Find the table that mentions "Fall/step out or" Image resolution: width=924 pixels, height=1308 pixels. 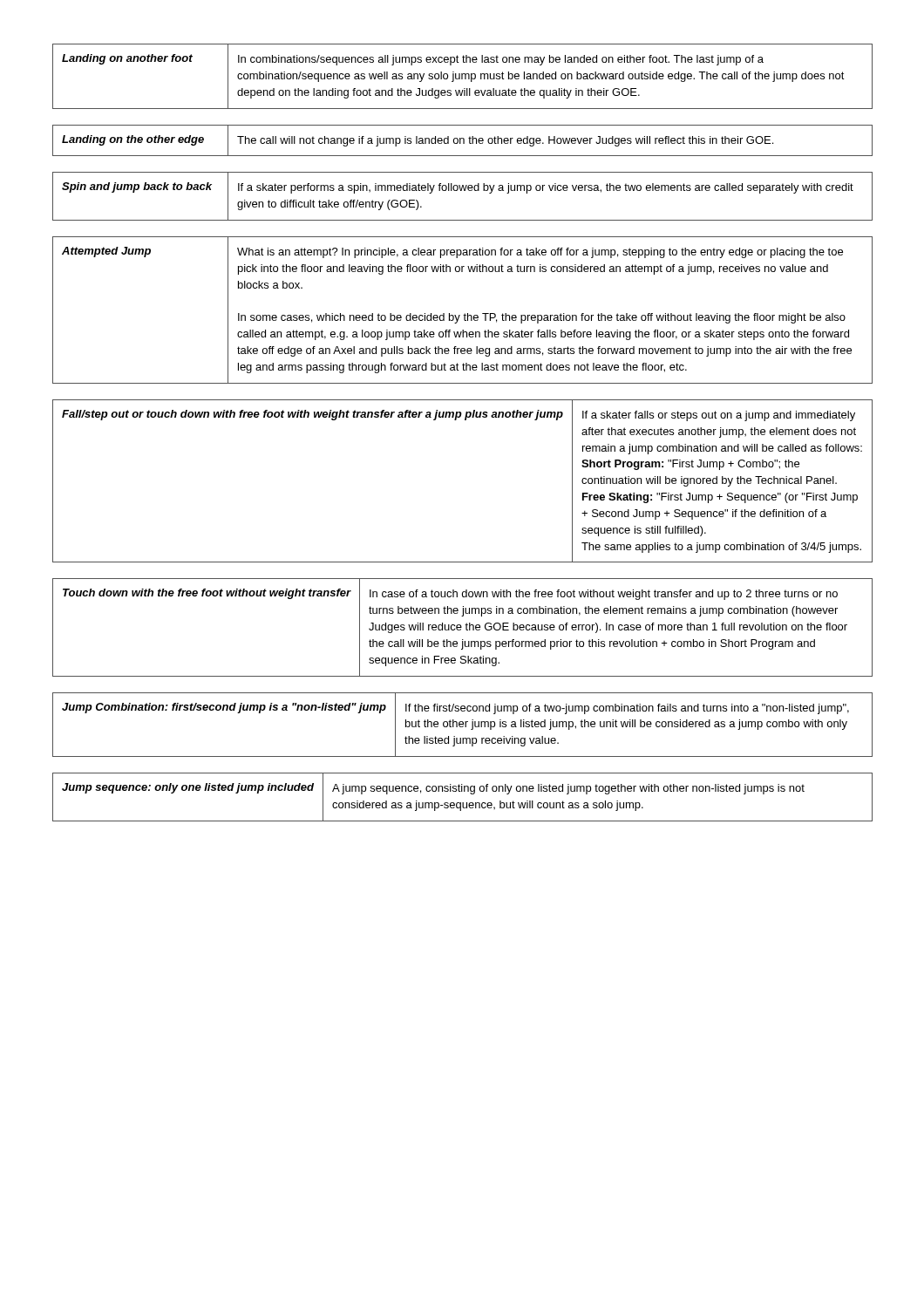pyautogui.click(x=462, y=481)
